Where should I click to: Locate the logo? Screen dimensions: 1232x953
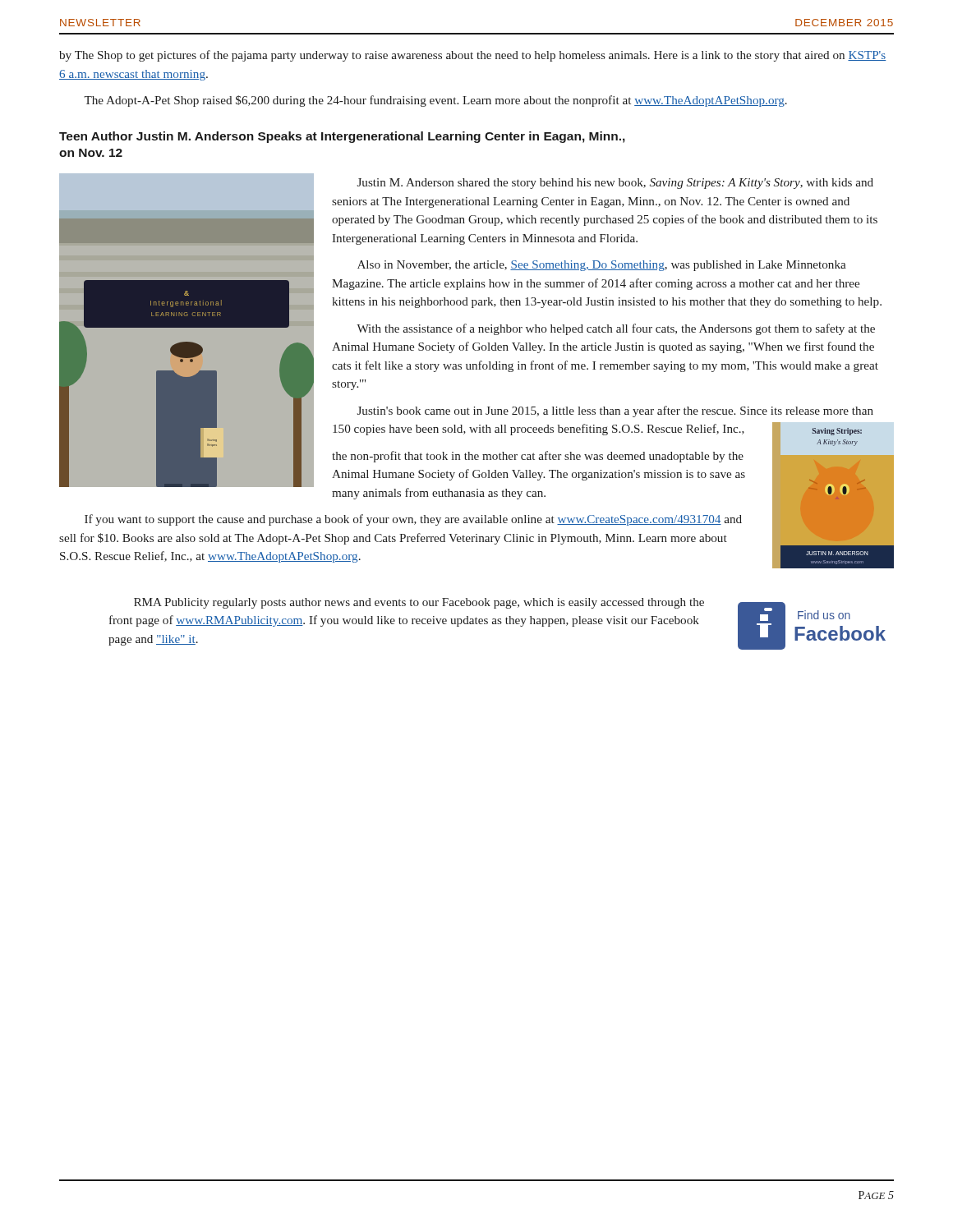[816, 628]
